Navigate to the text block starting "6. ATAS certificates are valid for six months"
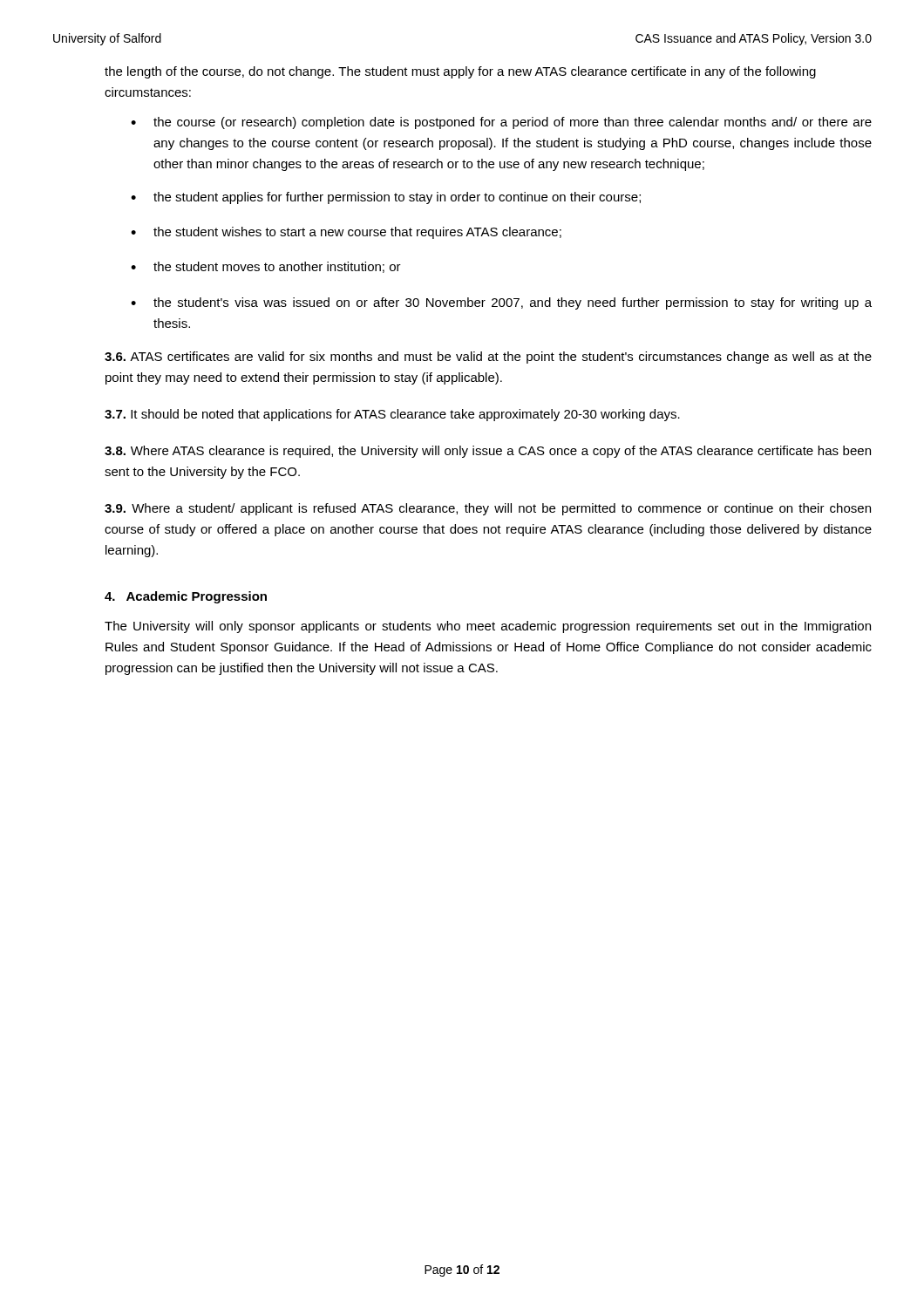Viewport: 924px width, 1308px height. point(488,366)
